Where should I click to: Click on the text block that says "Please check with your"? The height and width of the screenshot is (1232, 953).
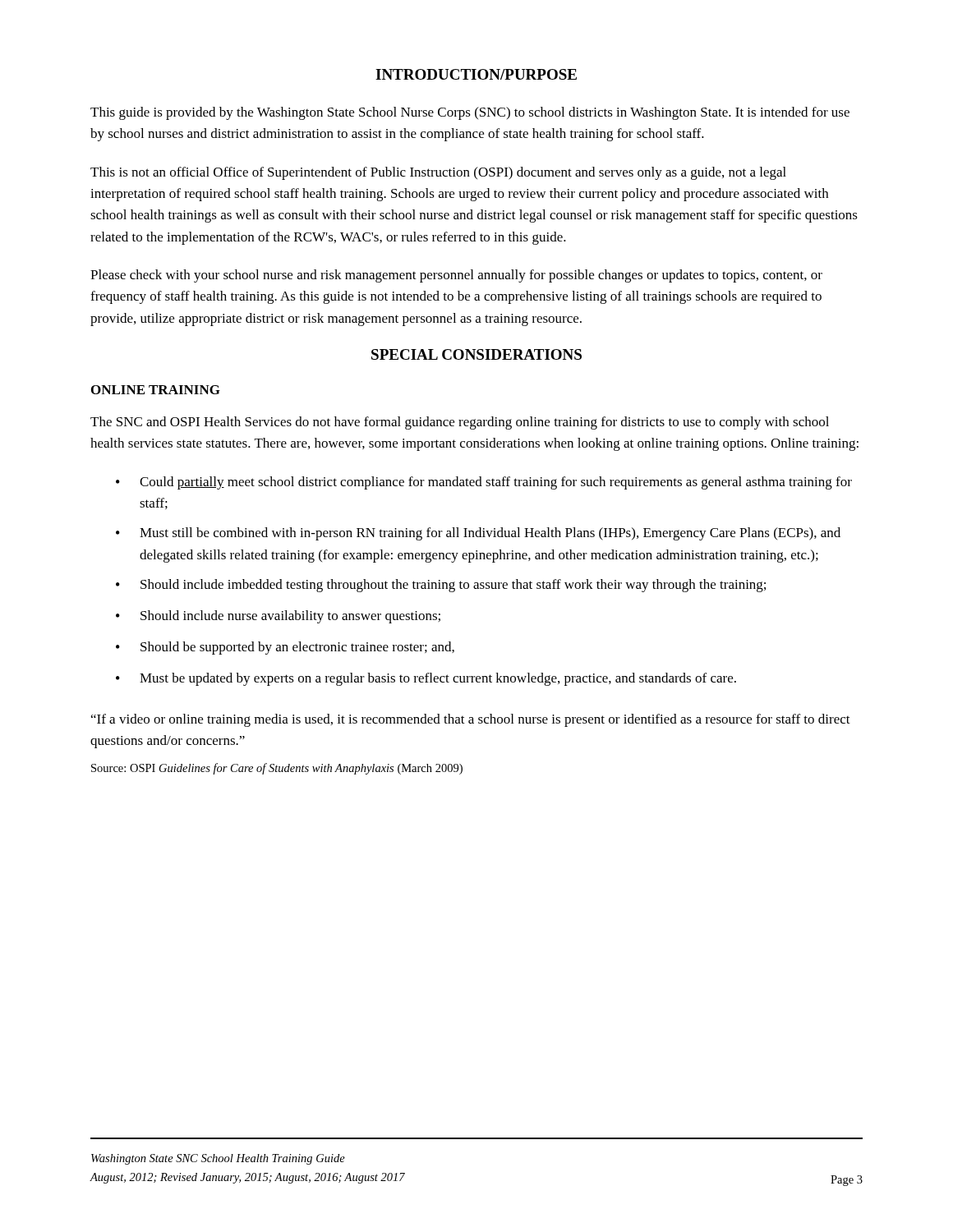[x=456, y=296]
